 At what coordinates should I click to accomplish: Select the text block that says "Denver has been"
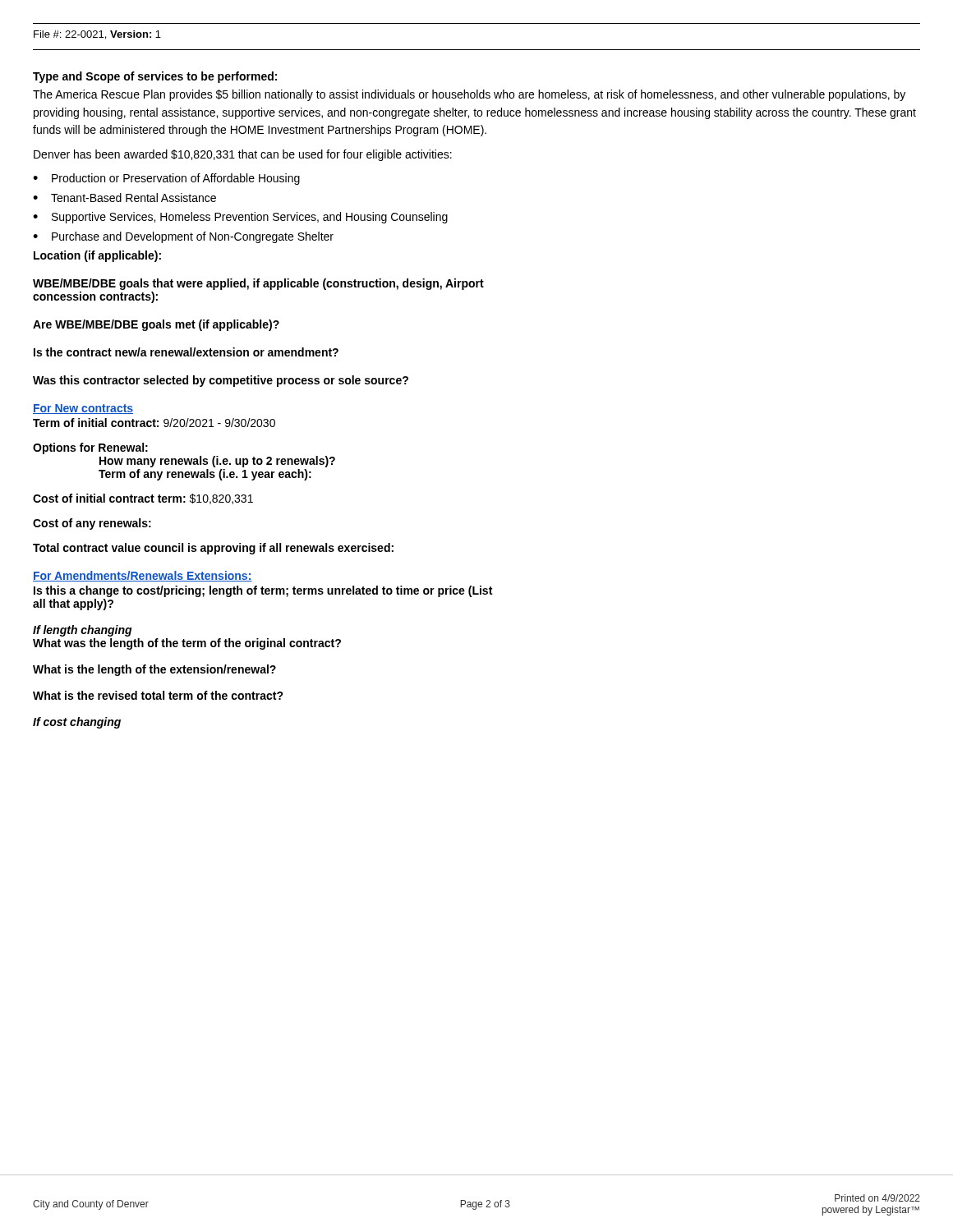click(243, 154)
